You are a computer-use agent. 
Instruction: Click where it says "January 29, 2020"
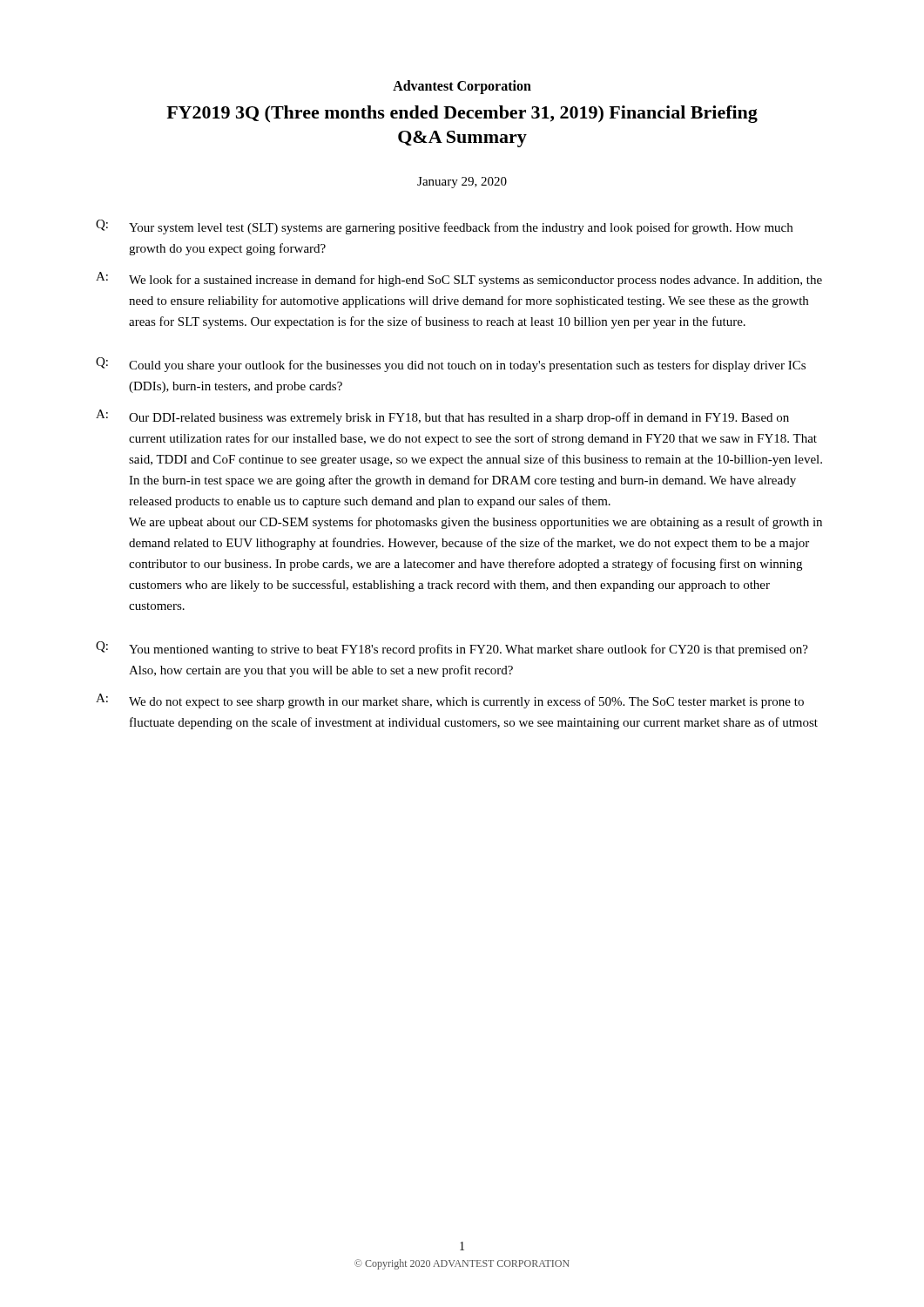point(462,181)
